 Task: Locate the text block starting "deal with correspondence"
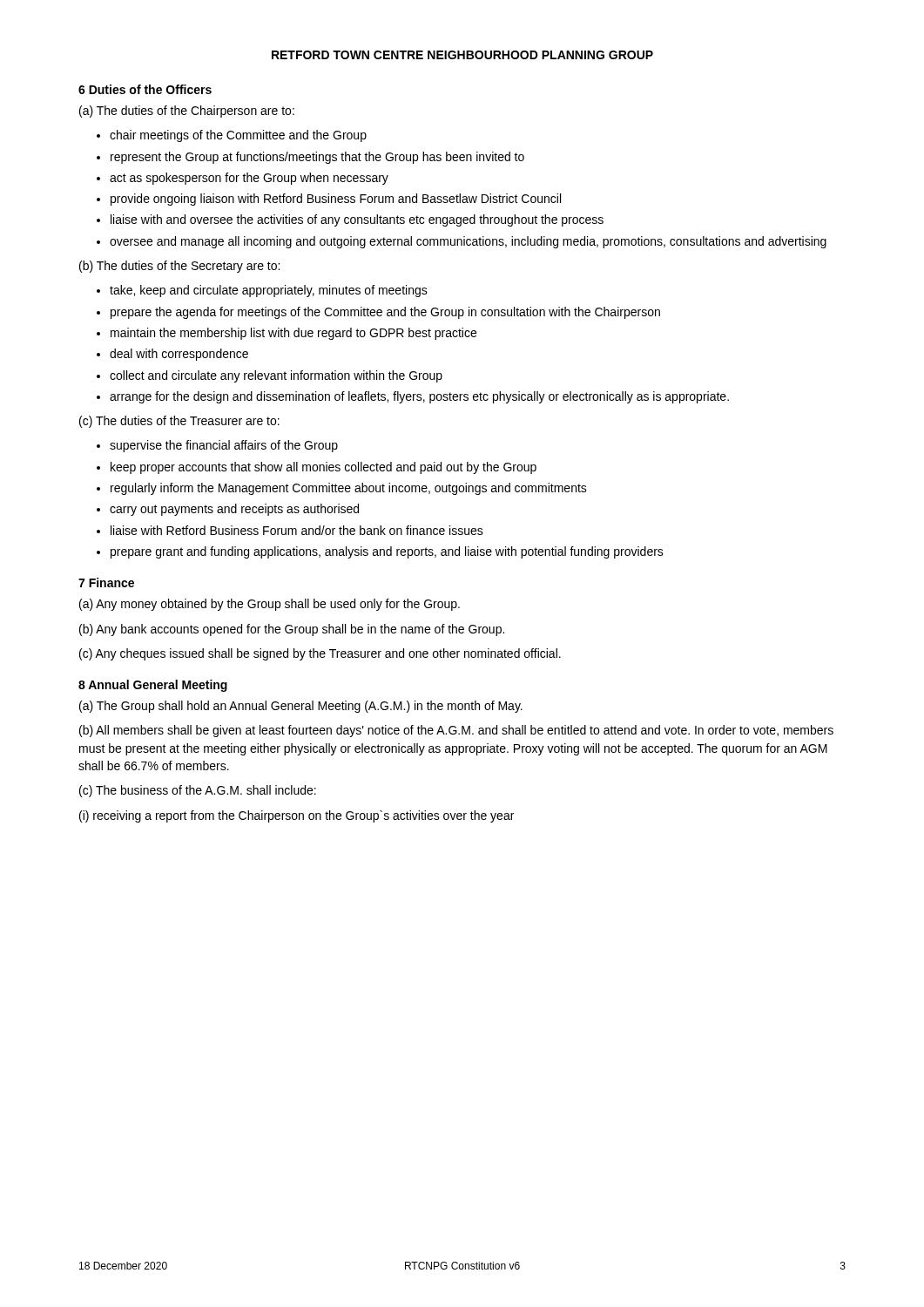pyautogui.click(x=179, y=354)
